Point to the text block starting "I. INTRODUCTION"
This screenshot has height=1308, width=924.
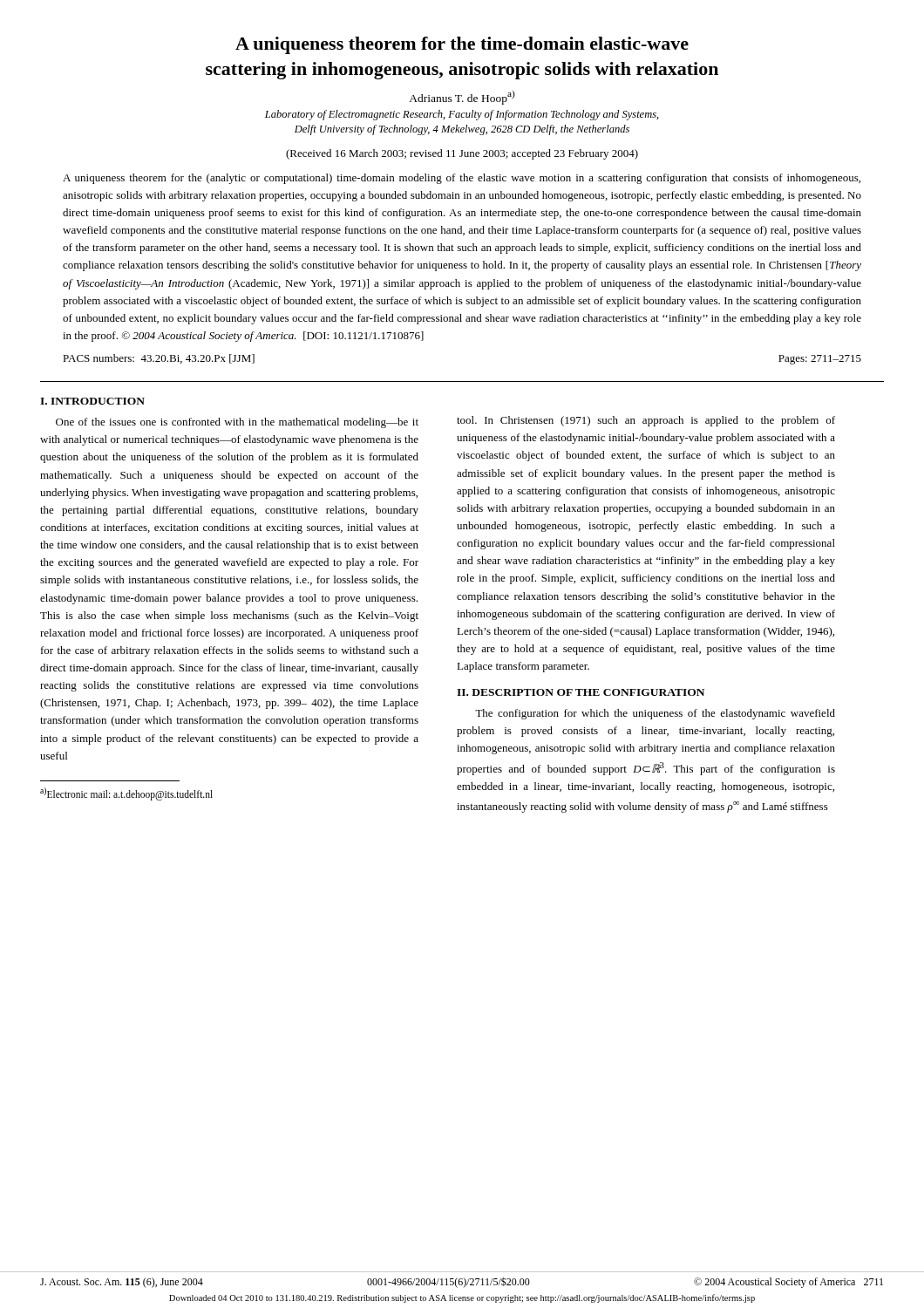click(92, 401)
